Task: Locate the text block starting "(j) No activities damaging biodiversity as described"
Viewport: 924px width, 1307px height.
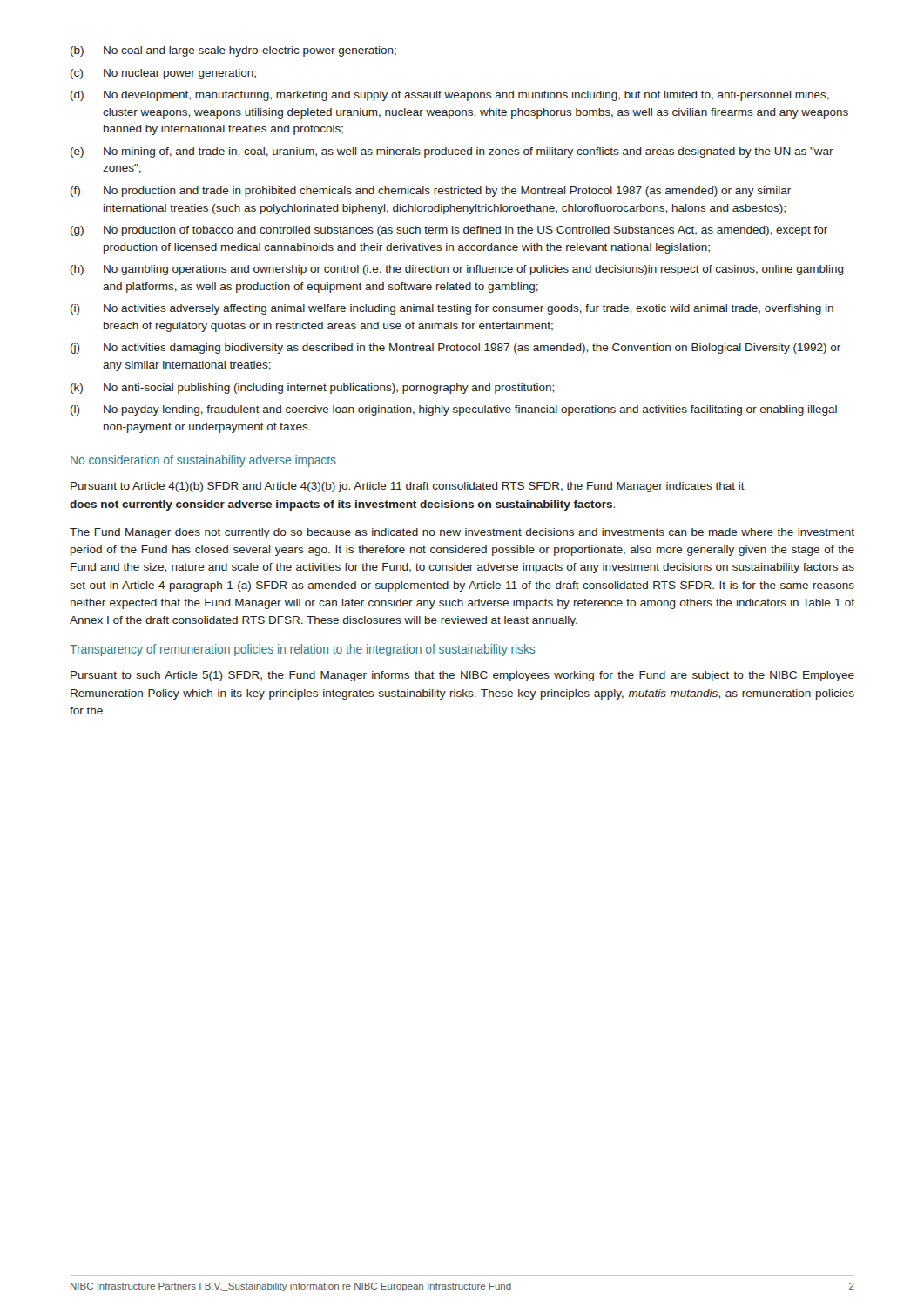Action: click(x=462, y=356)
